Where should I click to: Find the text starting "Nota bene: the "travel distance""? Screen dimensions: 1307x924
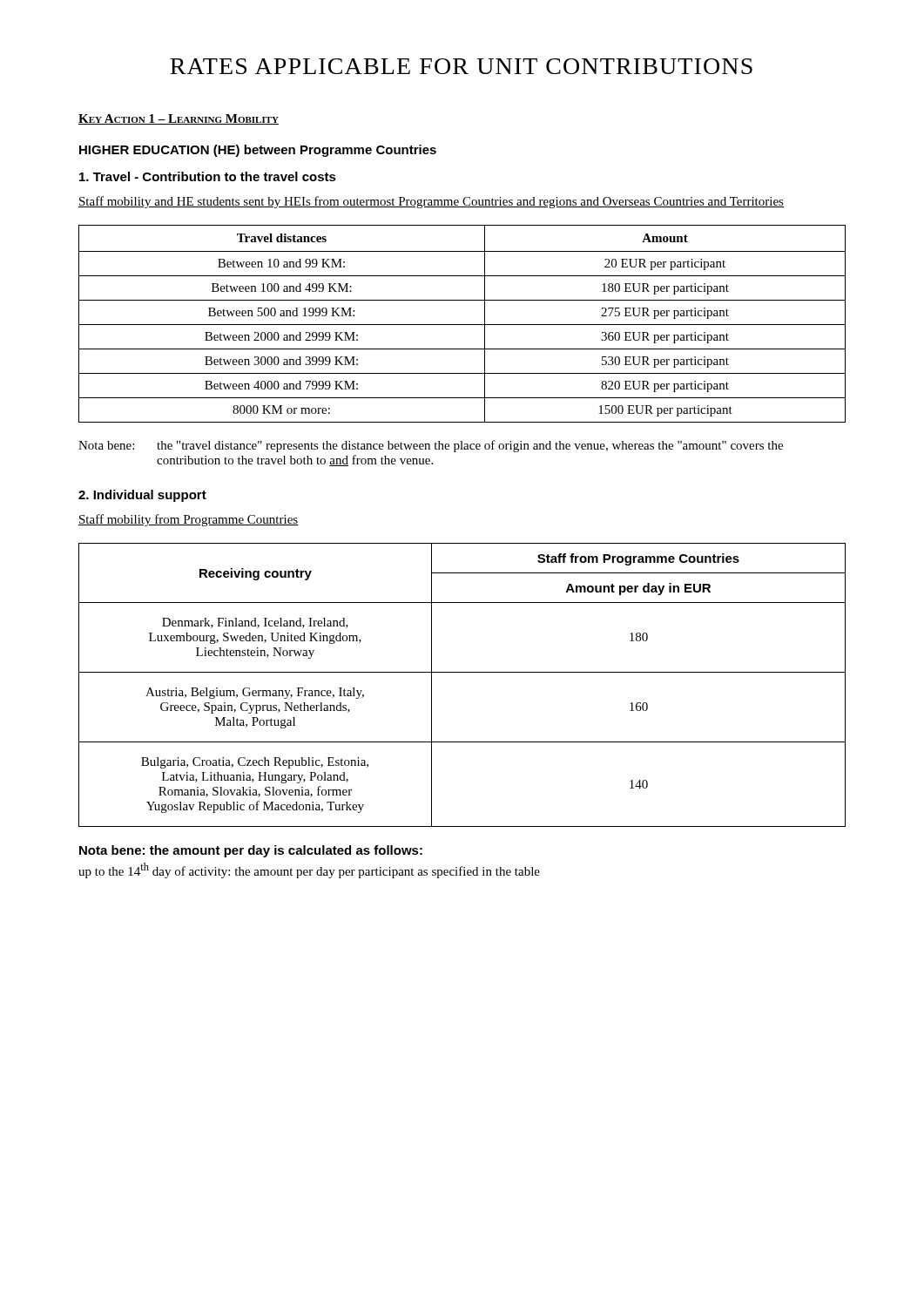[x=462, y=453]
